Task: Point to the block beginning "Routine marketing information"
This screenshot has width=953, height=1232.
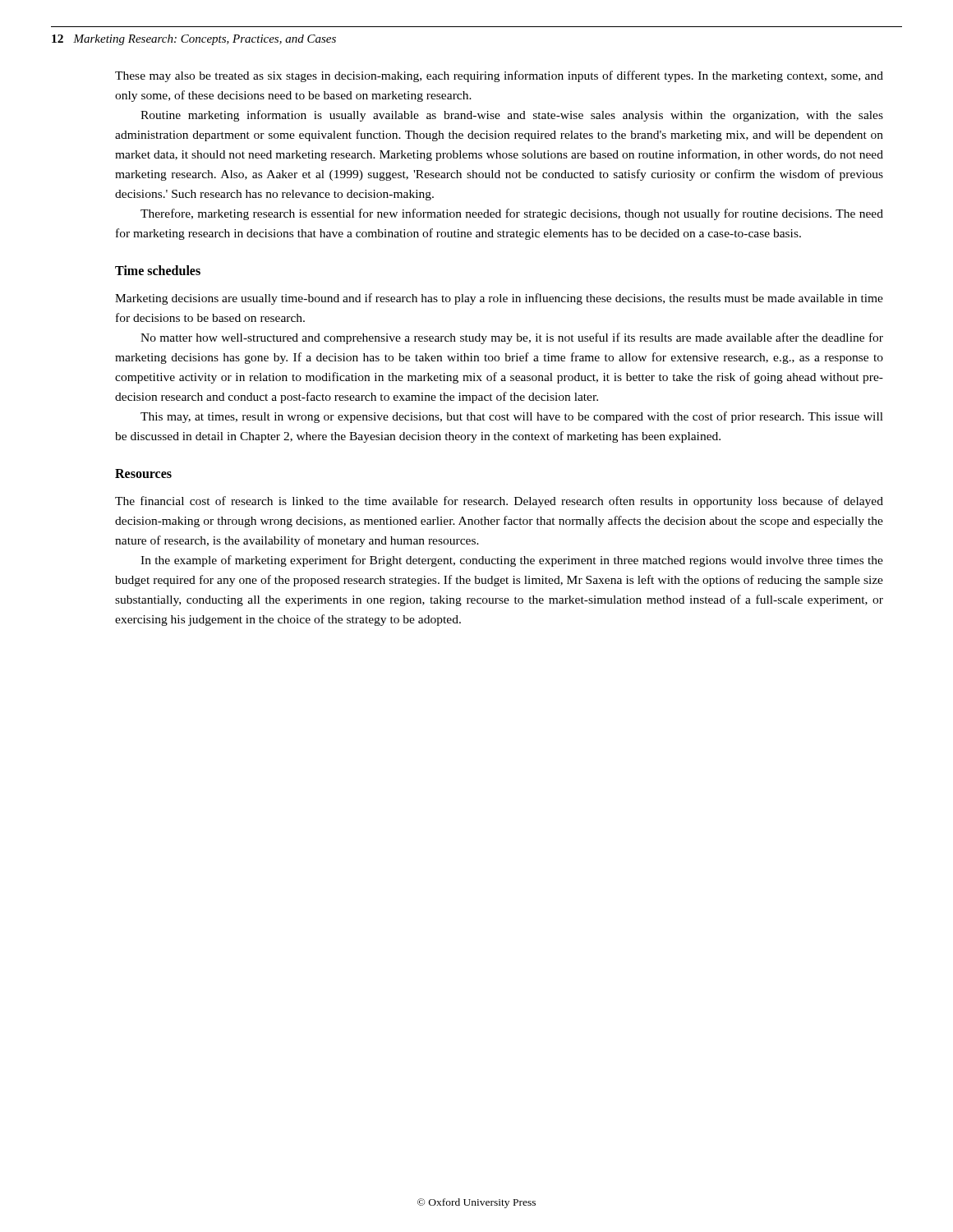Action: pyautogui.click(x=499, y=154)
